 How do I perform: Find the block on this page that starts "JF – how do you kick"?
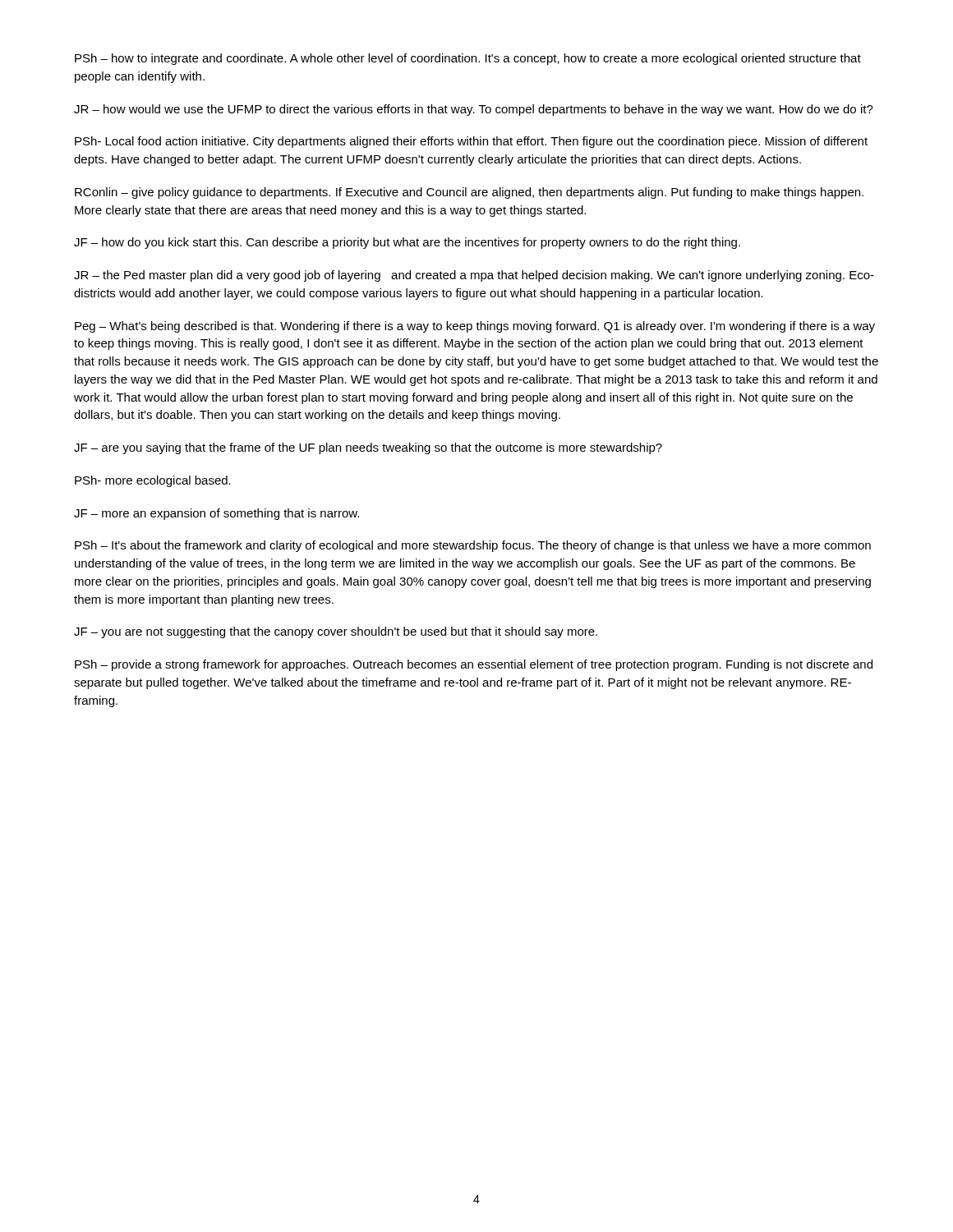tap(408, 242)
